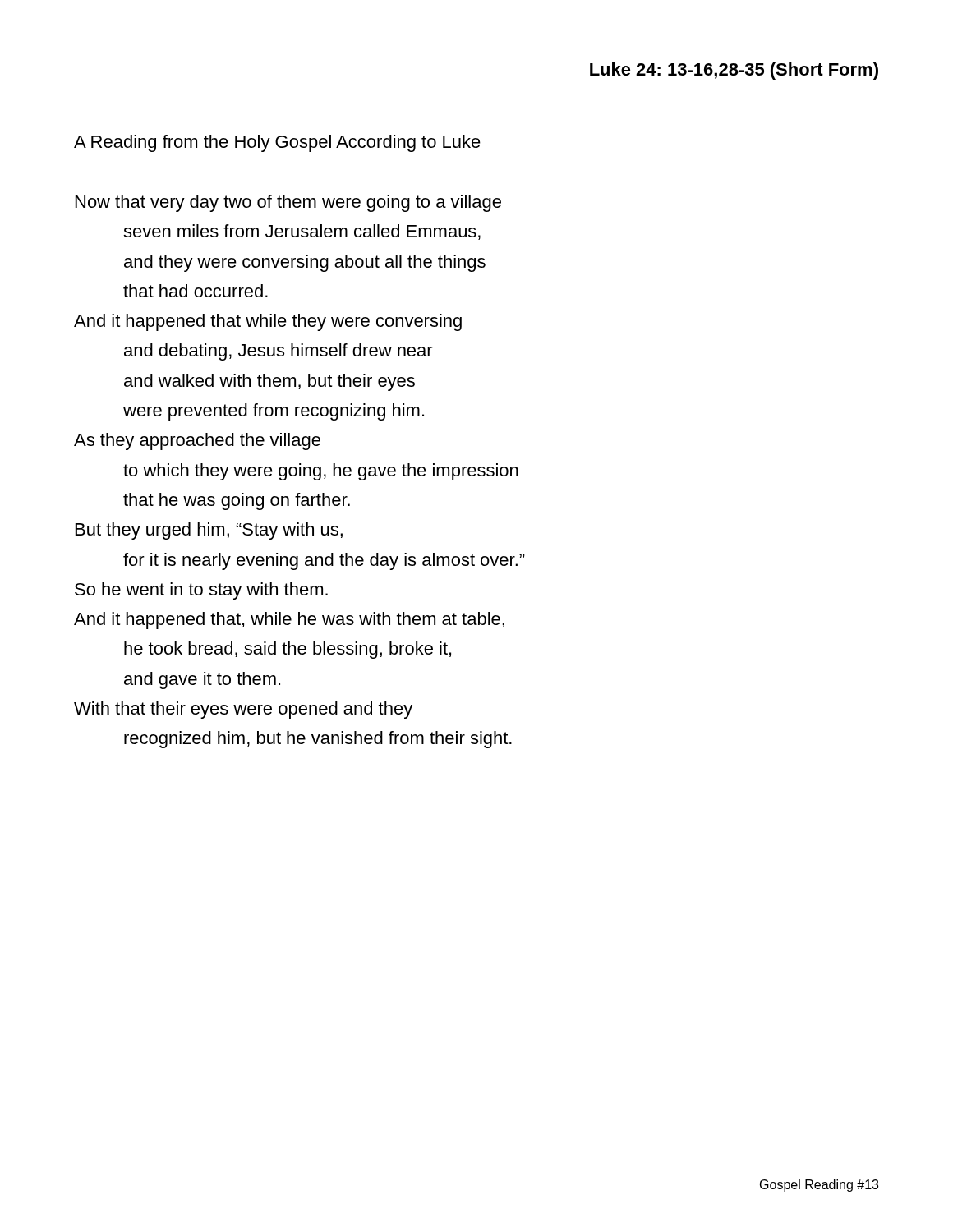
Task: Click on the text block with the text "A Reading from the Holy Gospel According to"
Action: coord(277,142)
